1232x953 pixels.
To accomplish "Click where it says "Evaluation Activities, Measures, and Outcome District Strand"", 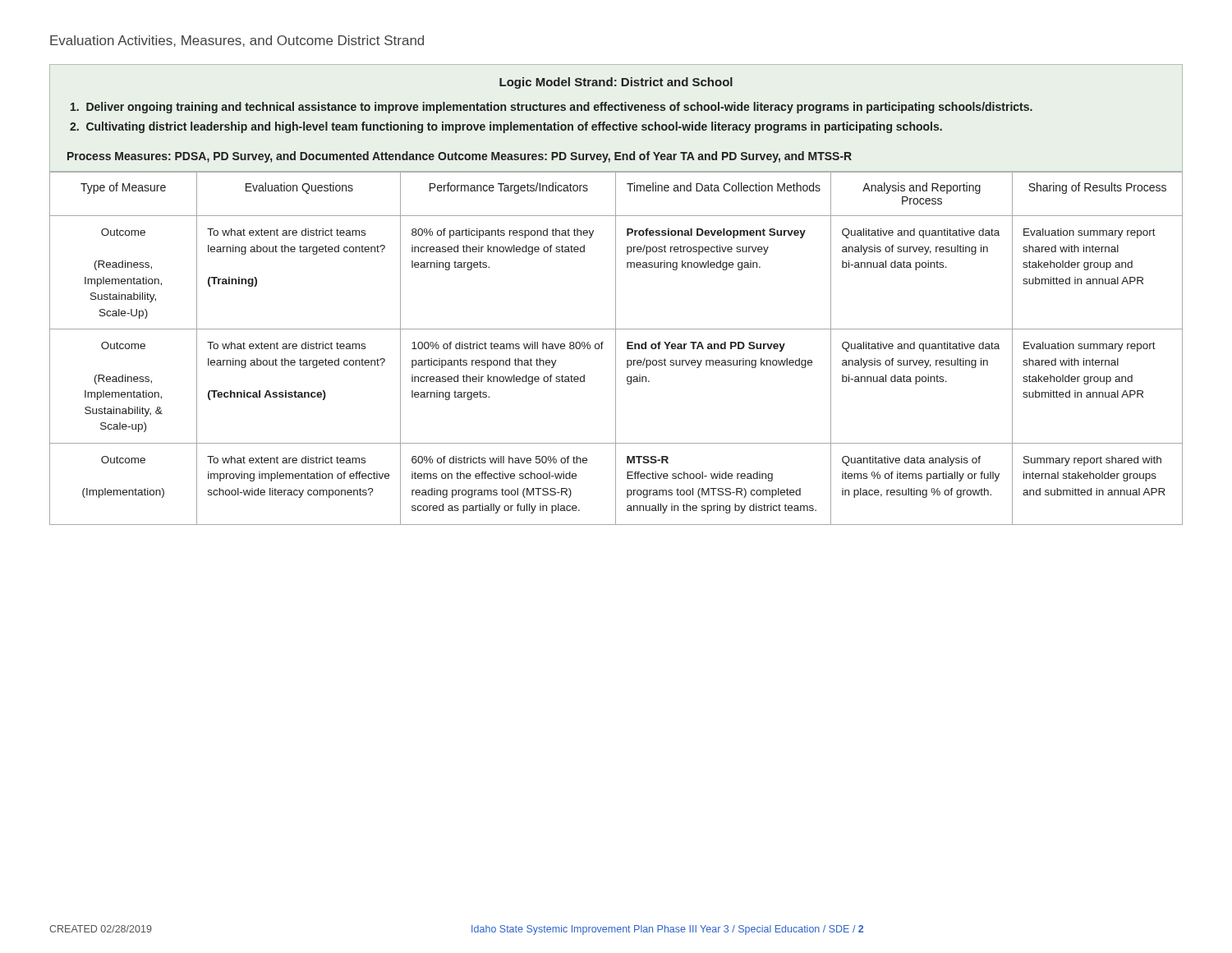I will (x=237, y=41).
